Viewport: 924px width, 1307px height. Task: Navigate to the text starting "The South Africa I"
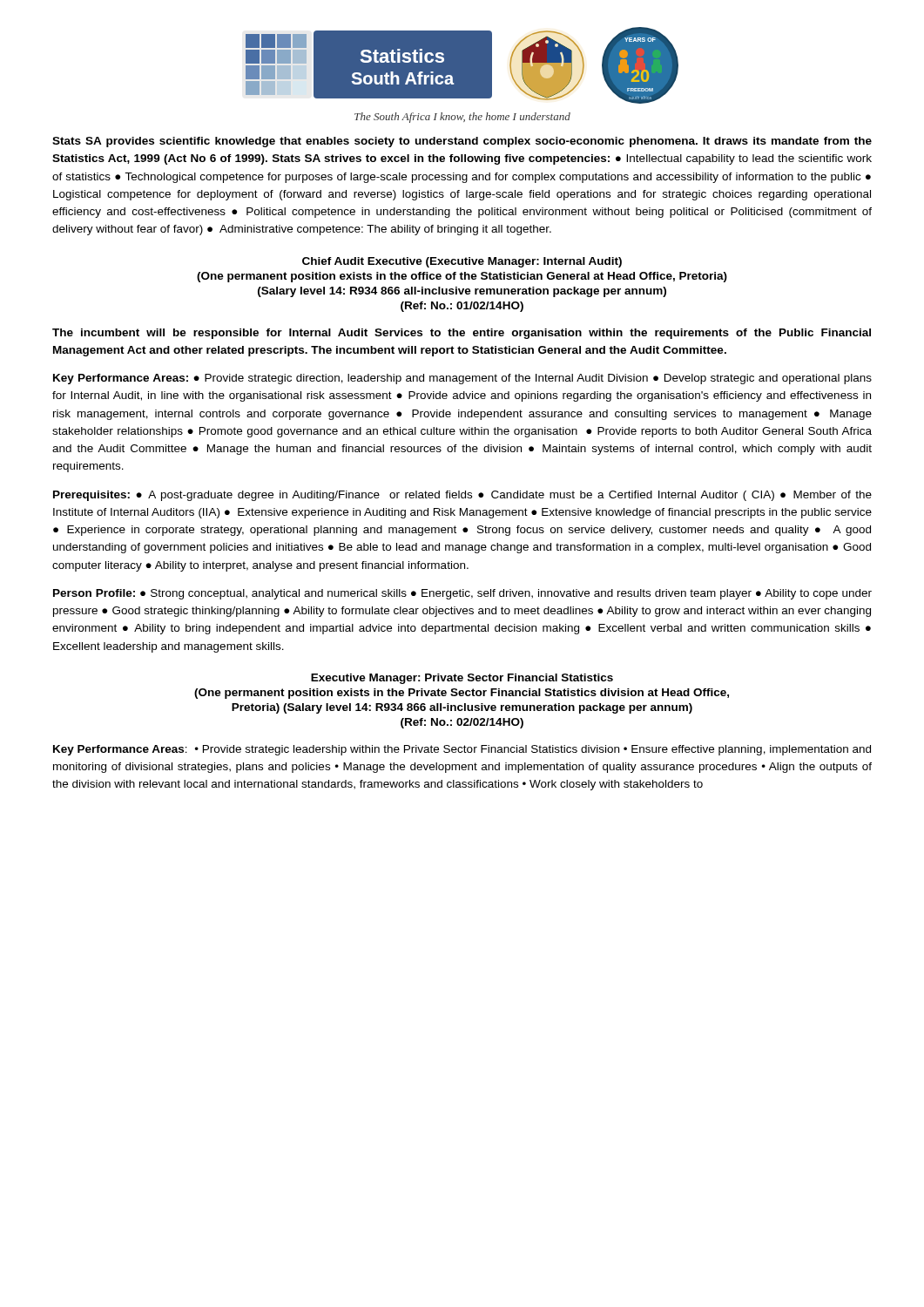pos(462,116)
